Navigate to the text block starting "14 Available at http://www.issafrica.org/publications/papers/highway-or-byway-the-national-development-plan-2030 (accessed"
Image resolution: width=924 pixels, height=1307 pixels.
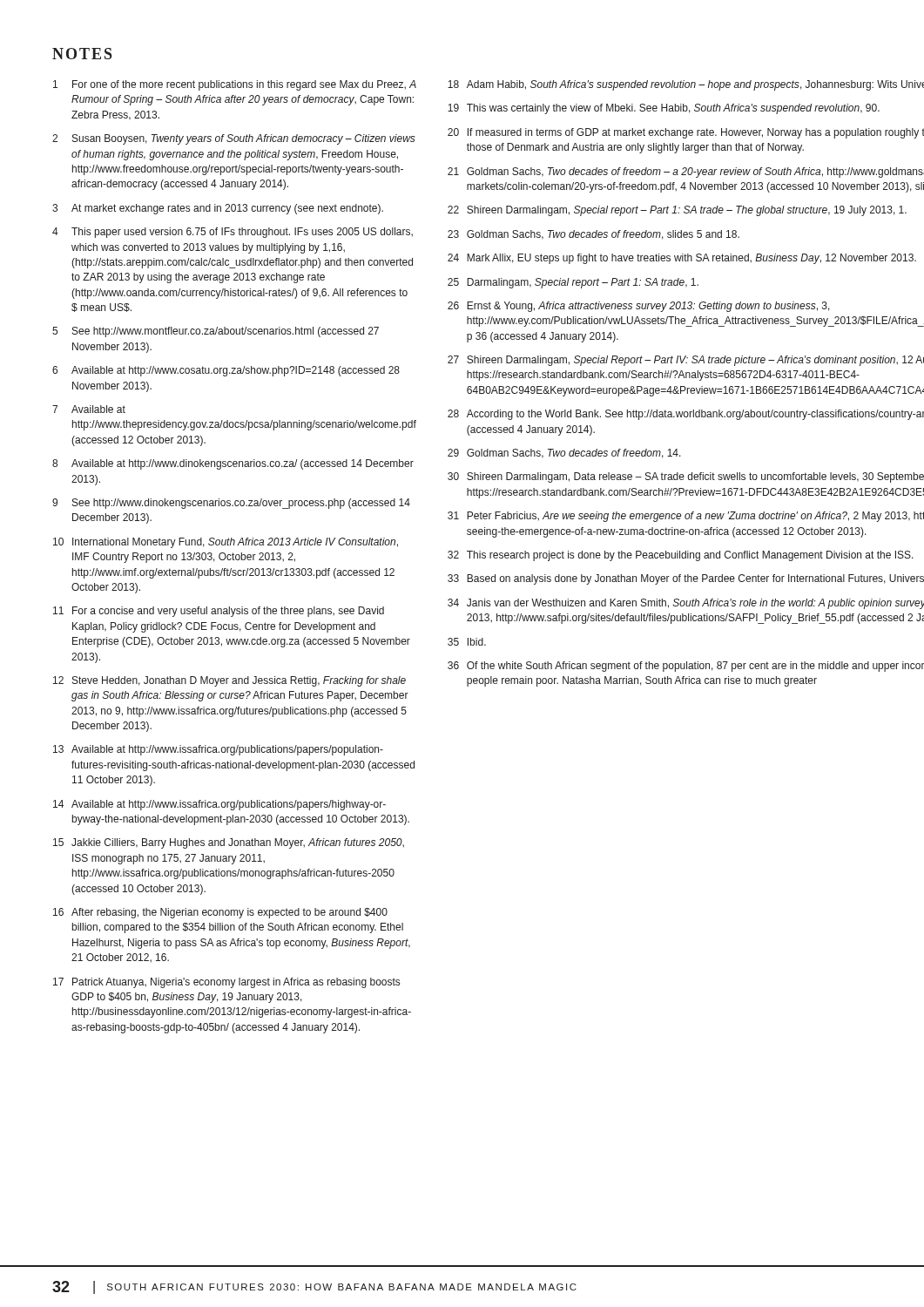click(x=234, y=812)
